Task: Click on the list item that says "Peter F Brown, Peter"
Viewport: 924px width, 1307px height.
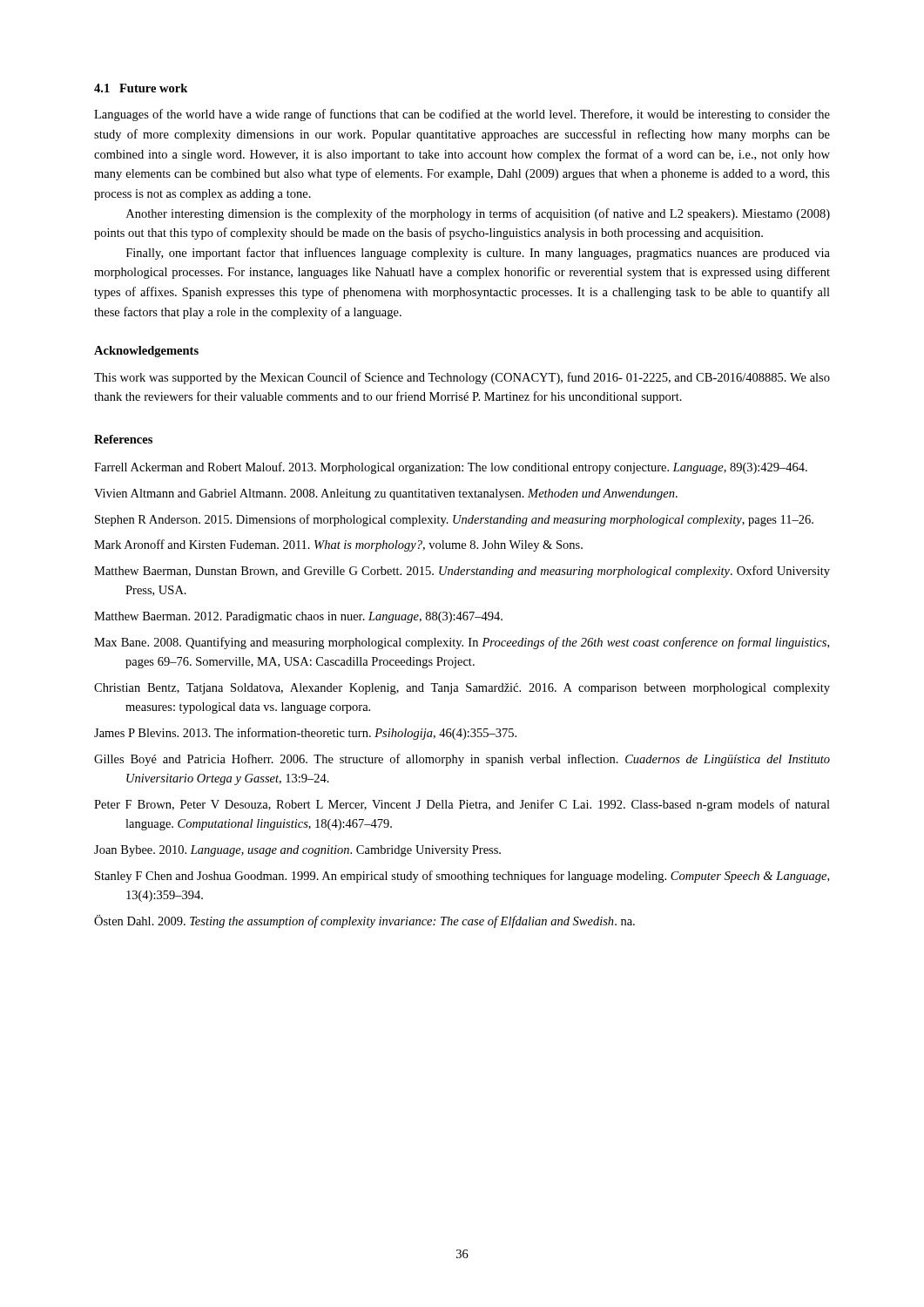Action: pyautogui.click(x=462, y=814)
